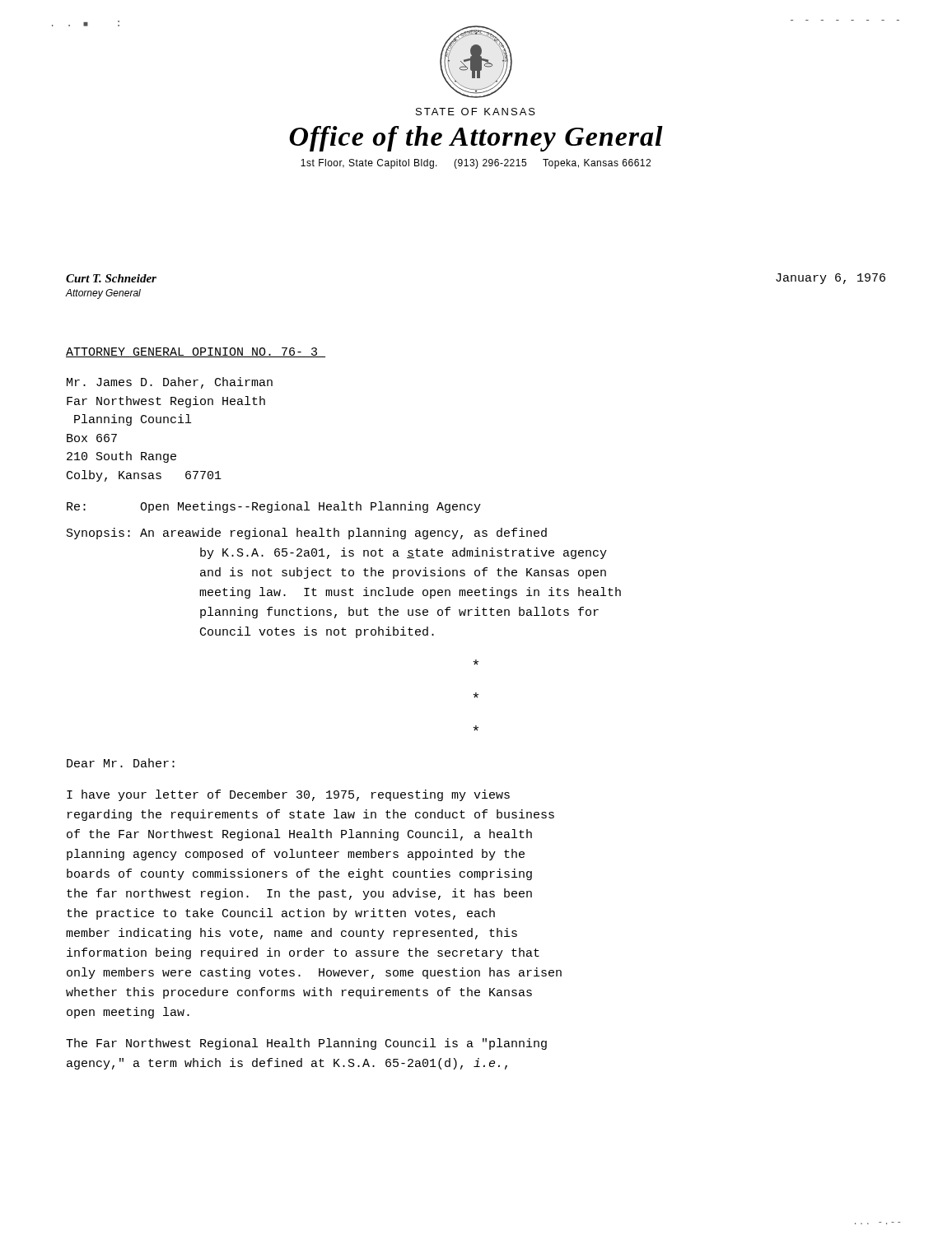
Task: Locate the text block that says "1st Floor, State"
Action: [476, 163]
